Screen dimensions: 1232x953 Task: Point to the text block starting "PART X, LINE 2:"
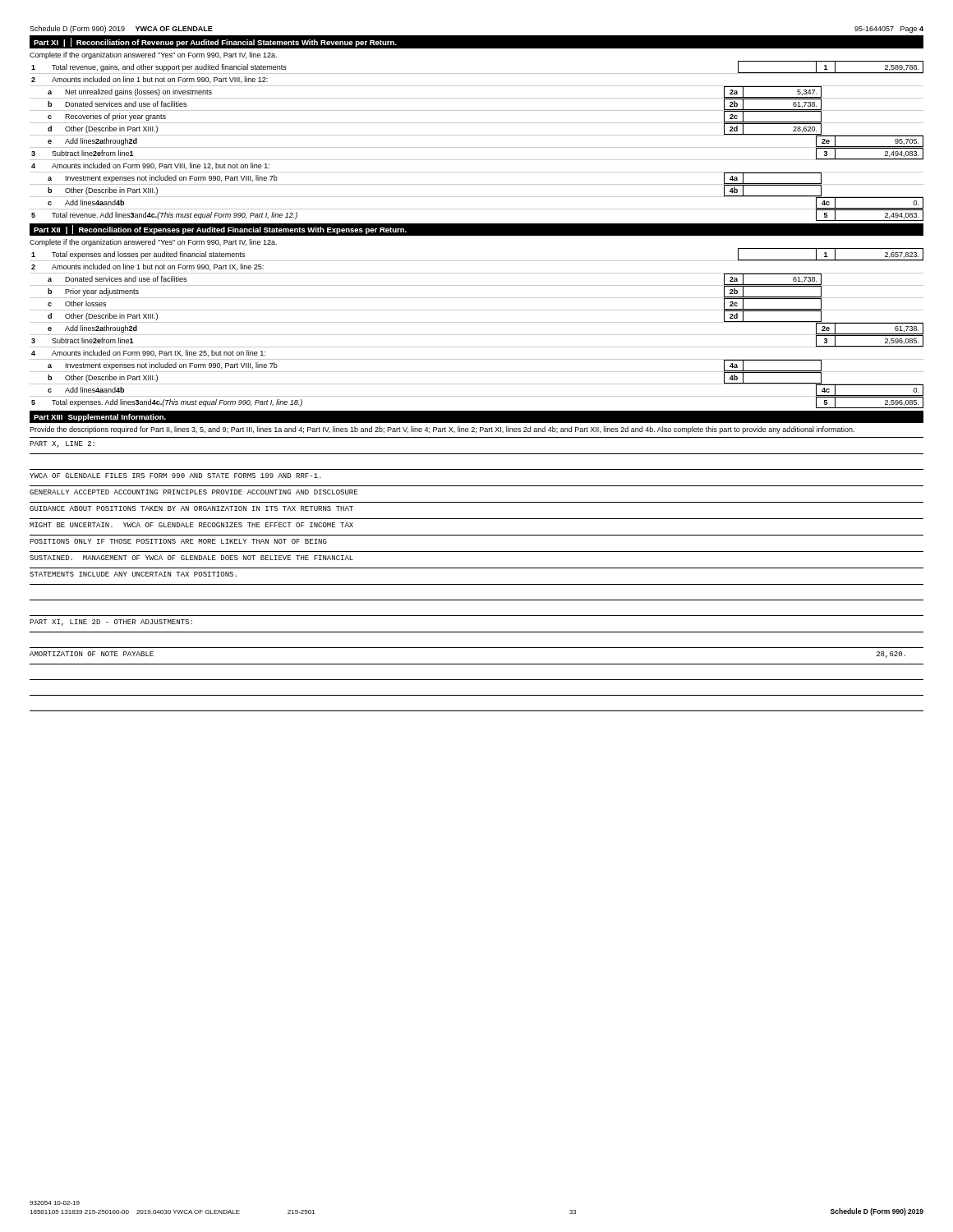coord(63,444)
